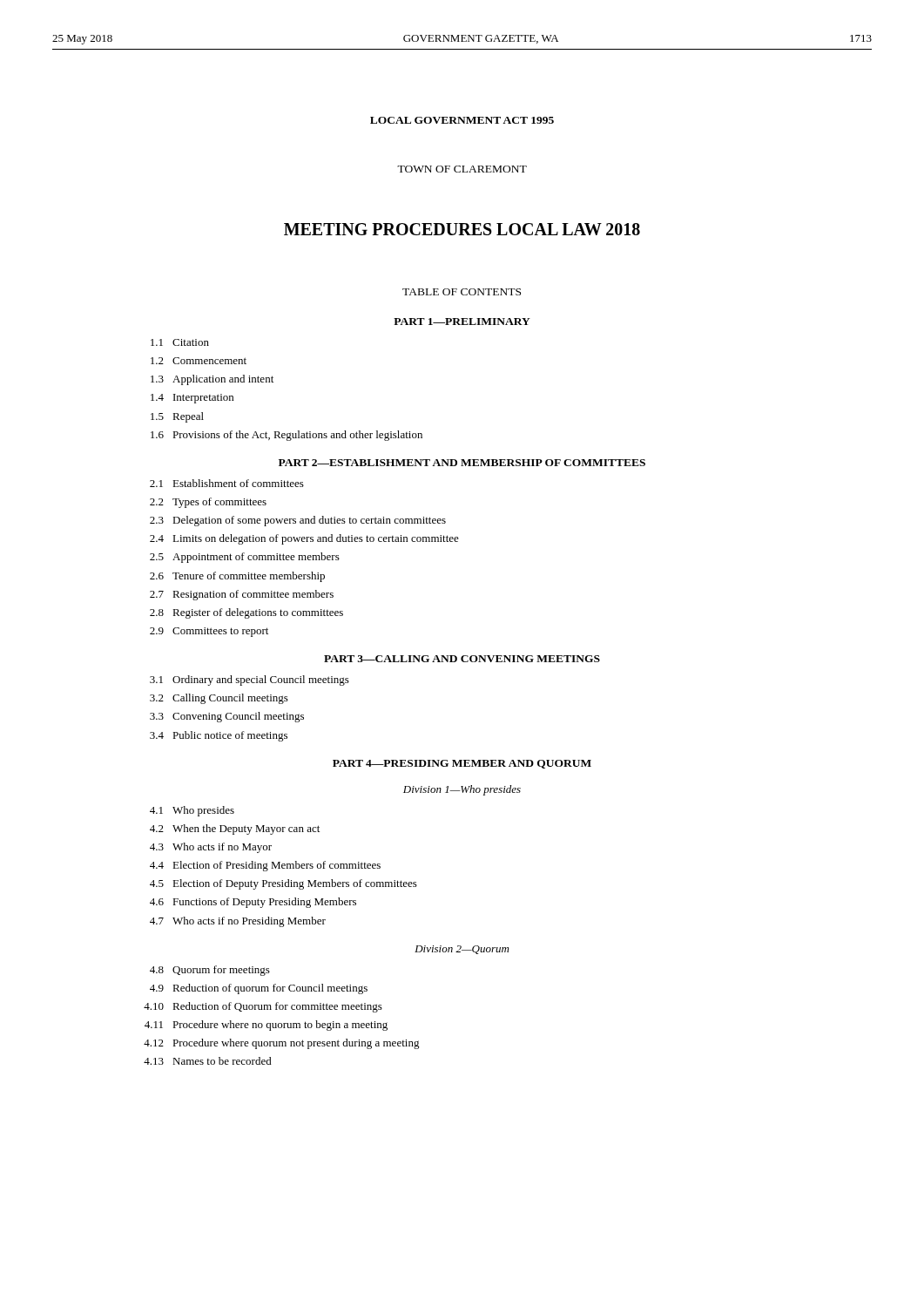The width and height of the screenshot is (924, 1307).
Task: Locate the list item containing "3Application and intent"
Action: pyautogui.click(x=212, y=380)
